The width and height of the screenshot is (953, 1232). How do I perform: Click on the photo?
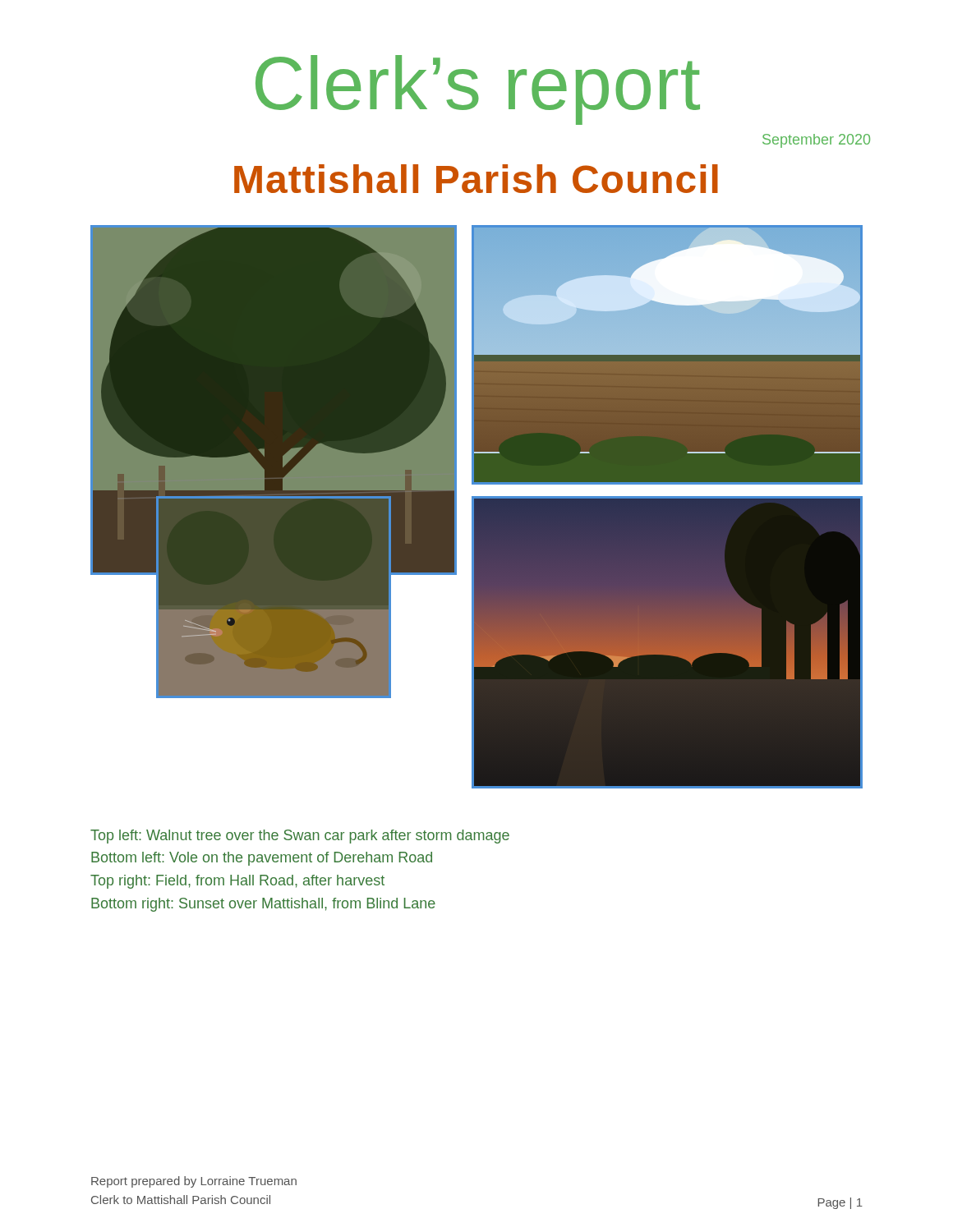(476, 512)
